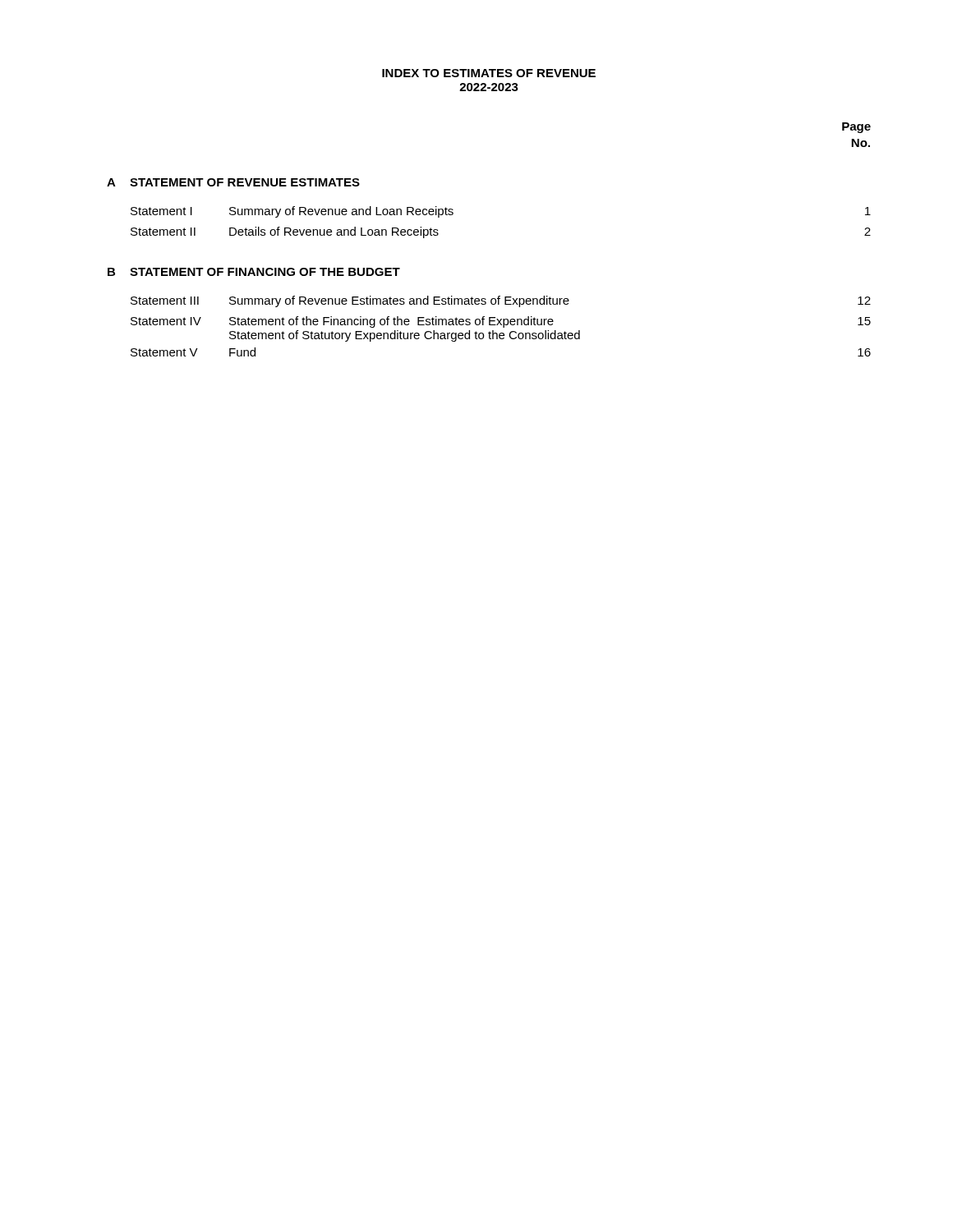Select the list item with the text "Statement II Details of Revenue and Loan Receipts"
Viewport: 953px width, 1232px height.
coord(164,232)
